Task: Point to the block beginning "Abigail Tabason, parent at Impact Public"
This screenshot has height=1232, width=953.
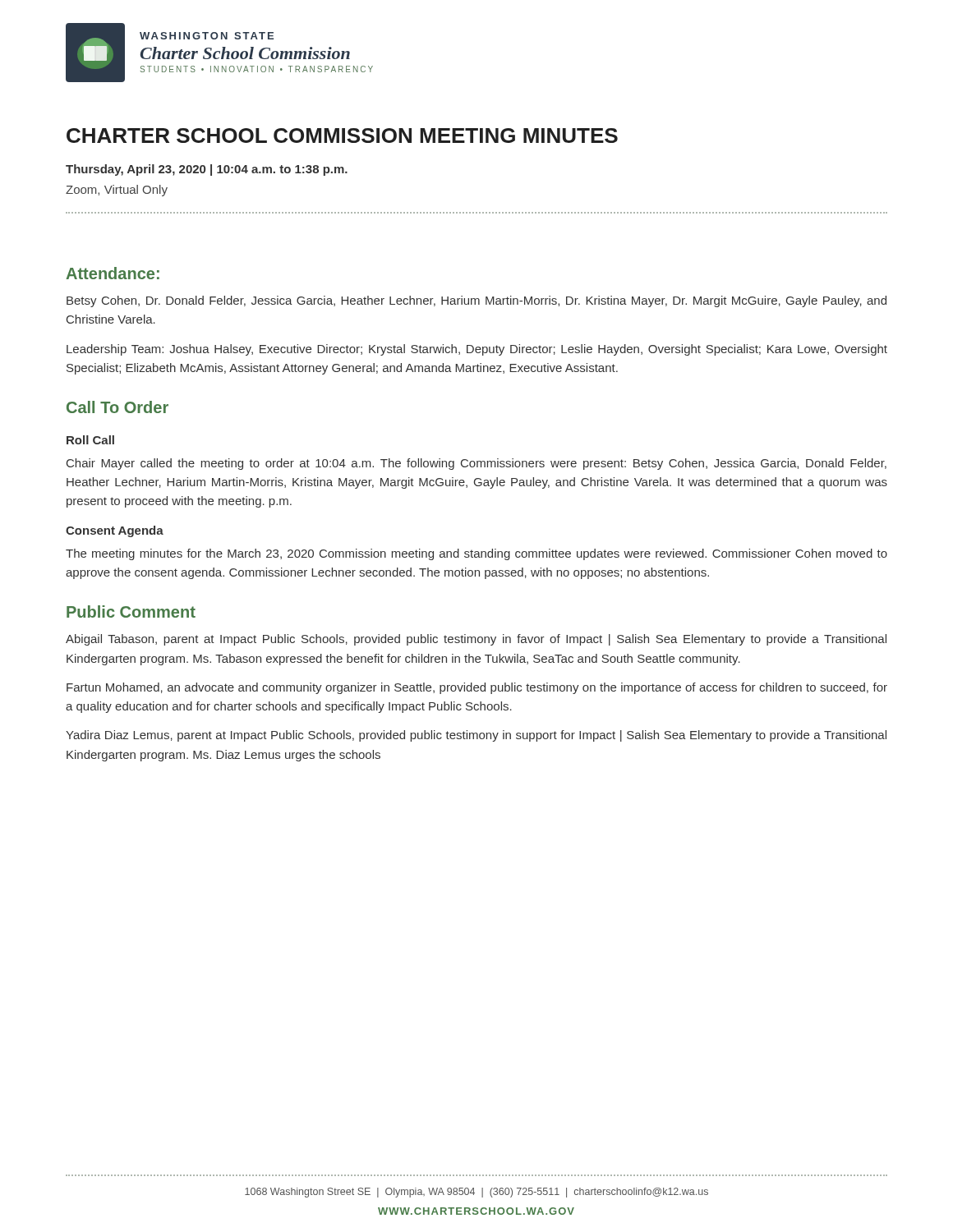Action: coord(476,648)
